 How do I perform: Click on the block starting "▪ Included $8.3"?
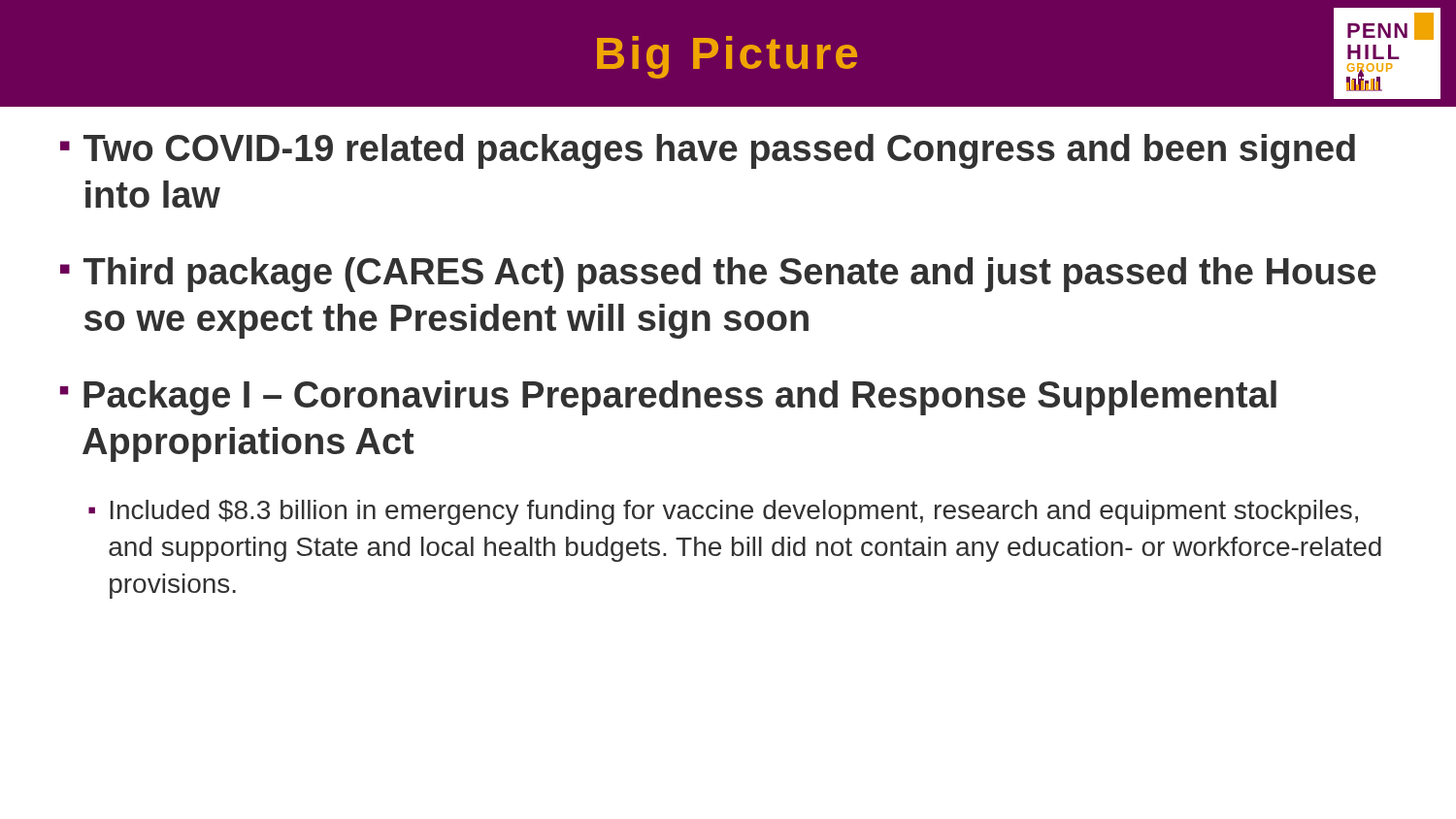(x=743, y=547)
